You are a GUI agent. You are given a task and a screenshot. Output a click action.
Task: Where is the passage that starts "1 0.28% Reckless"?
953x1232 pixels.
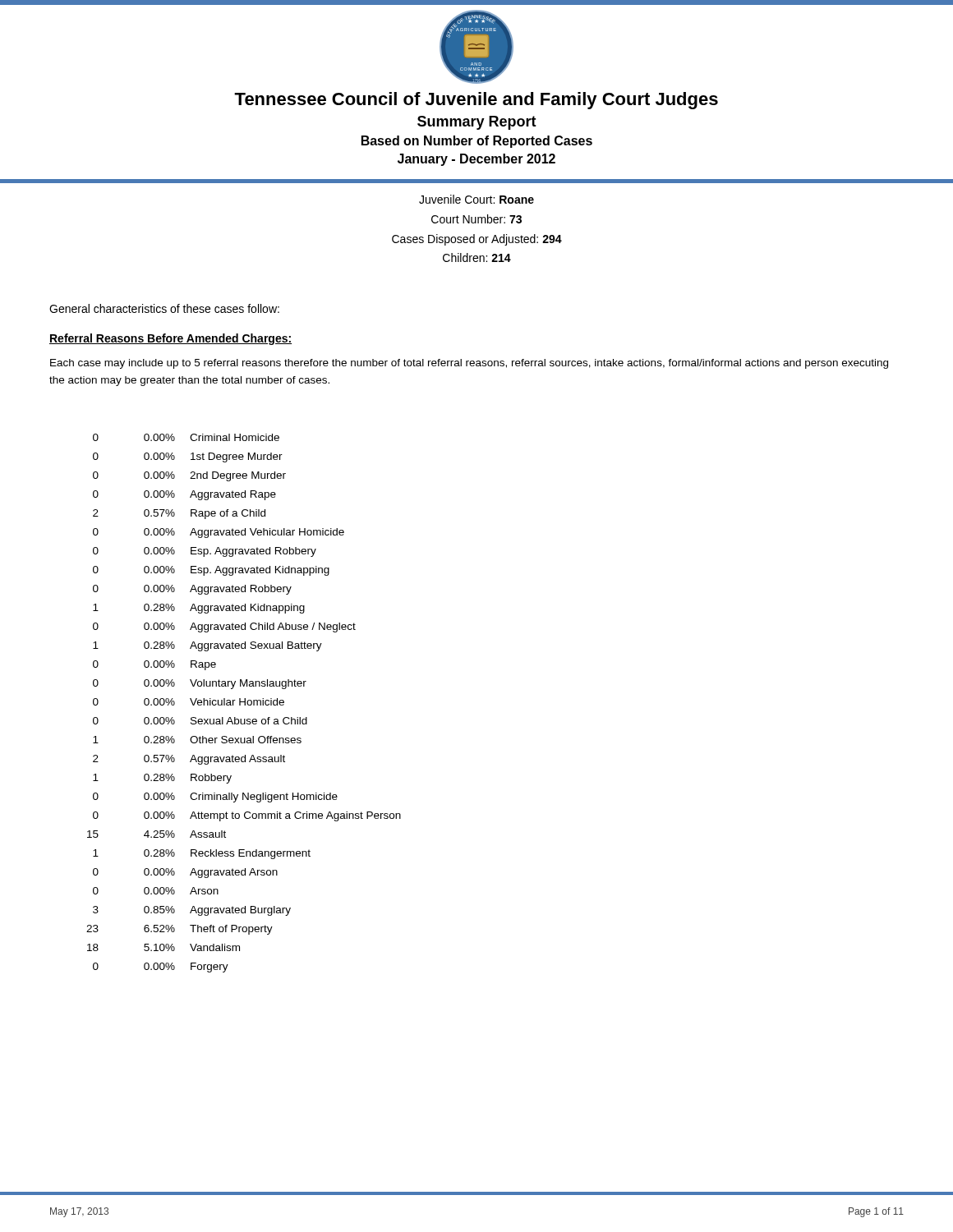[180, 853]
